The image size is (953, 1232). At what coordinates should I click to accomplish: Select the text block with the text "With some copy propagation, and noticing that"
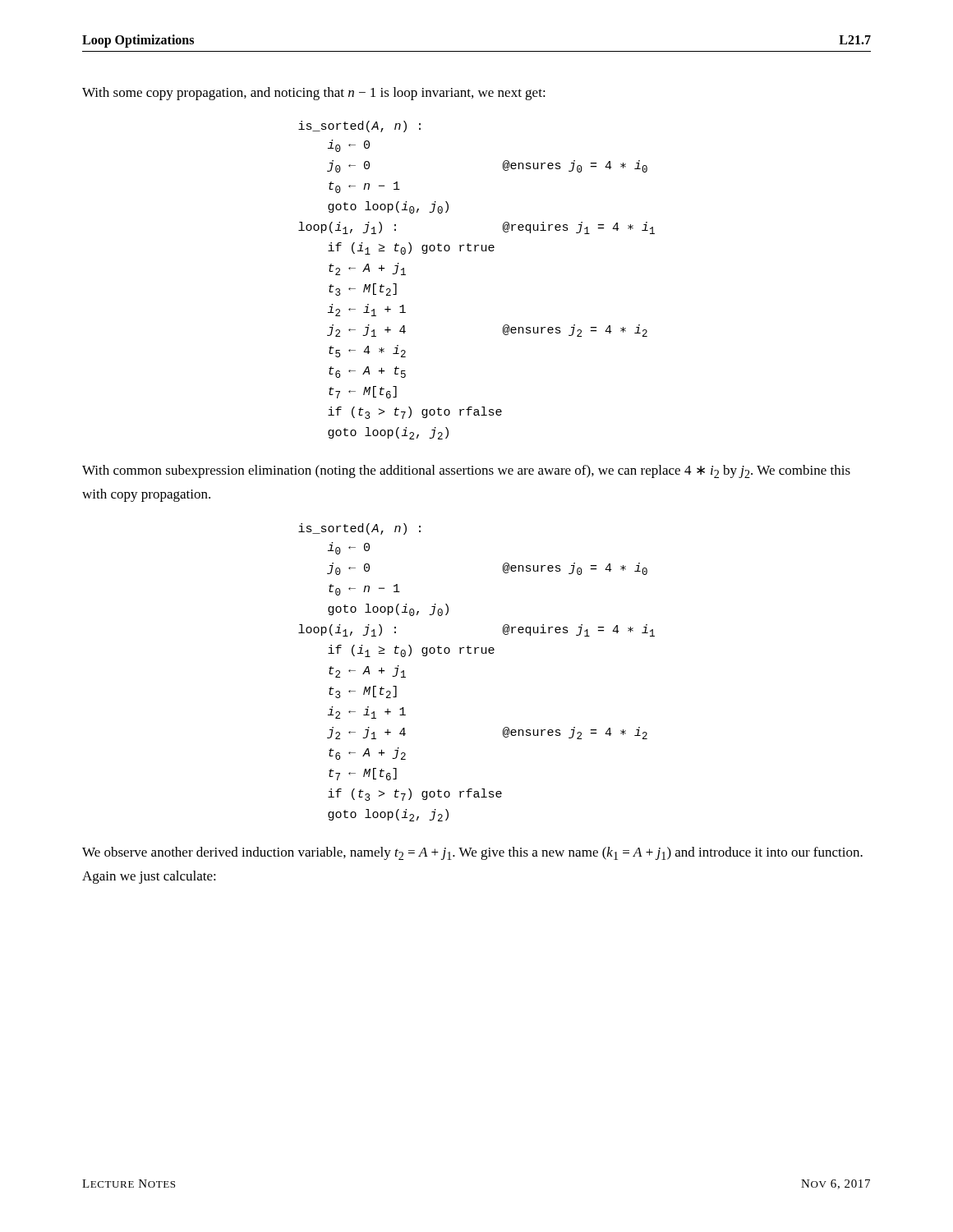314,92
